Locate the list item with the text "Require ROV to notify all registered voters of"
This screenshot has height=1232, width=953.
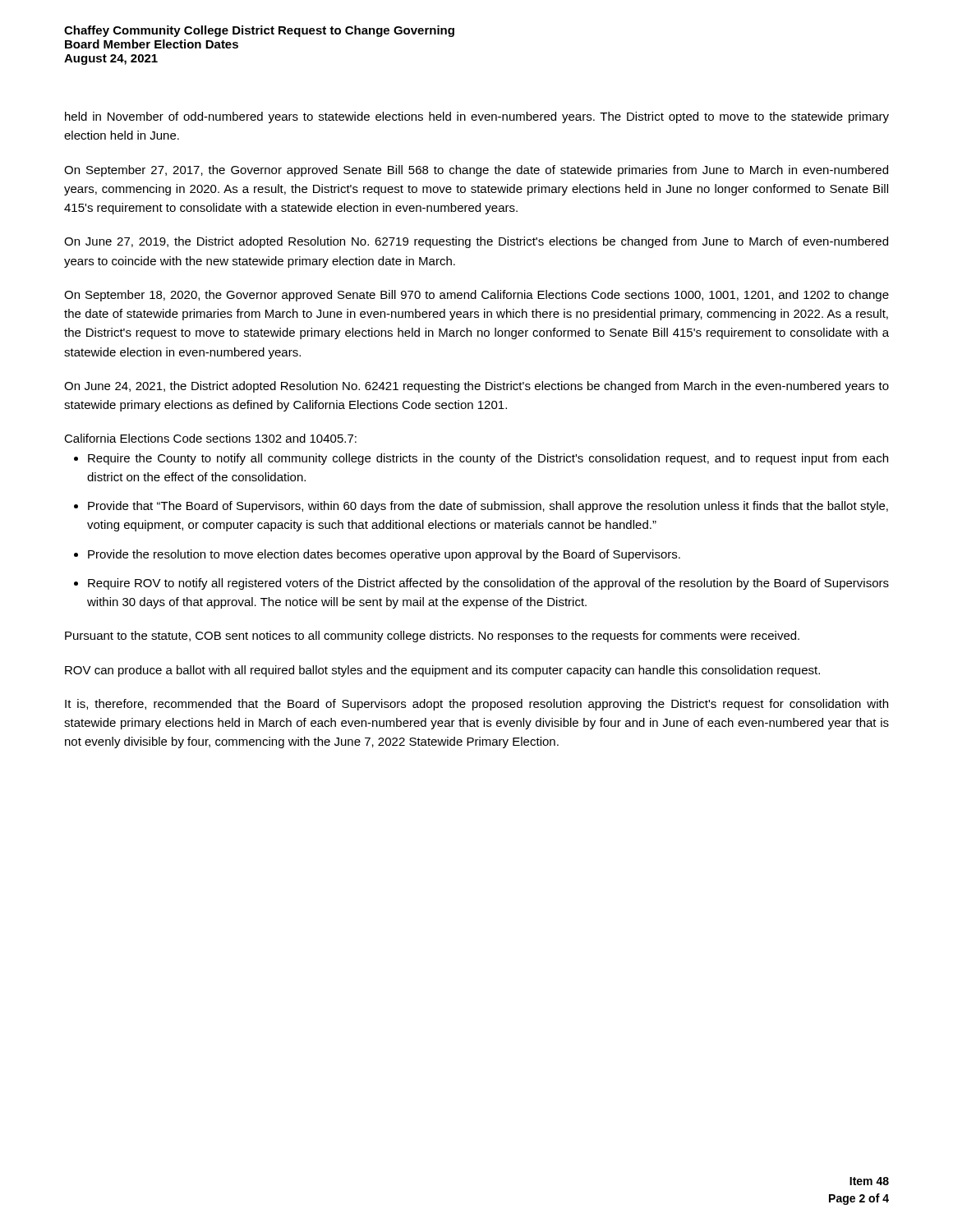pos(488,592)
